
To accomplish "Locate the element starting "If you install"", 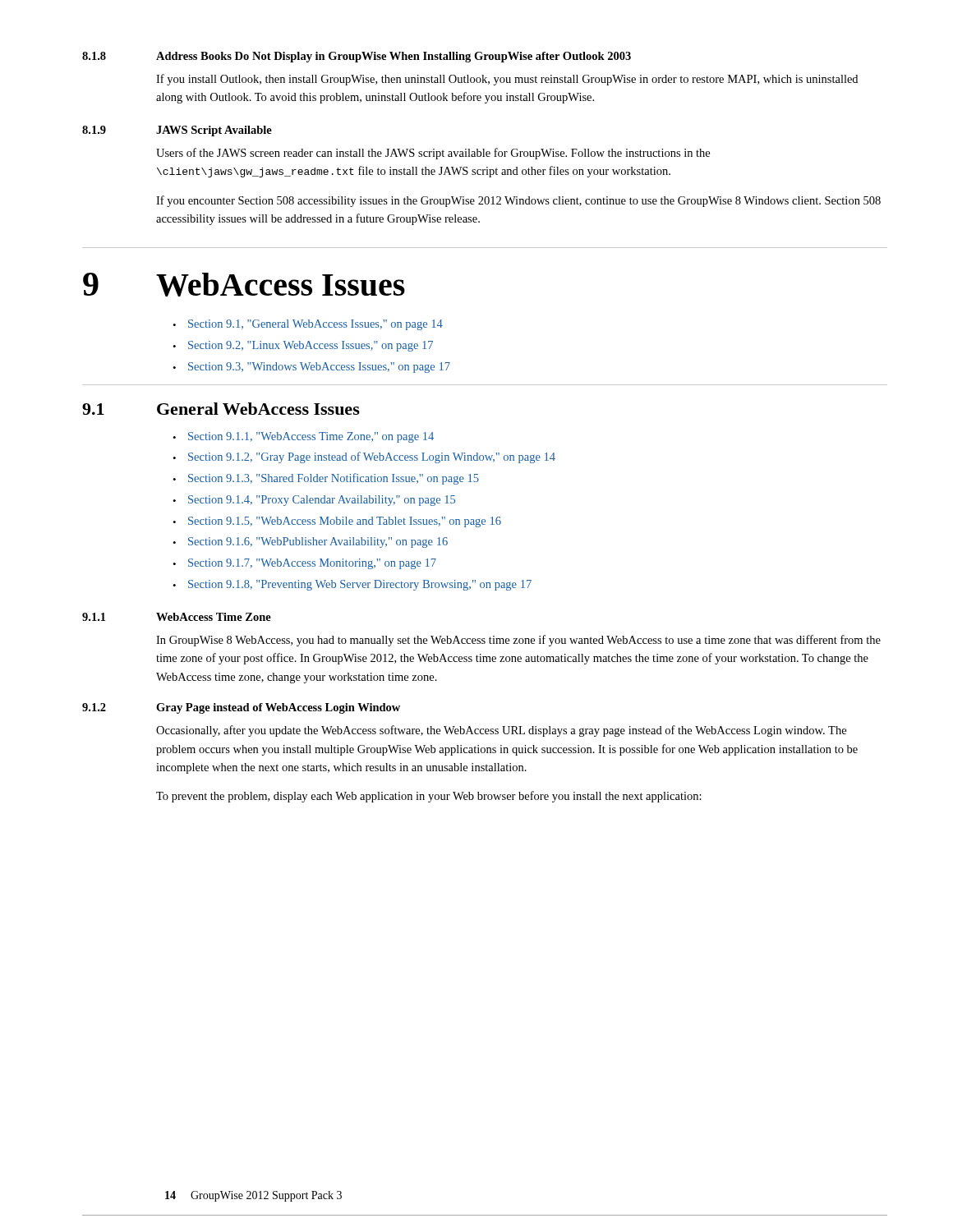I will (507, 88).
